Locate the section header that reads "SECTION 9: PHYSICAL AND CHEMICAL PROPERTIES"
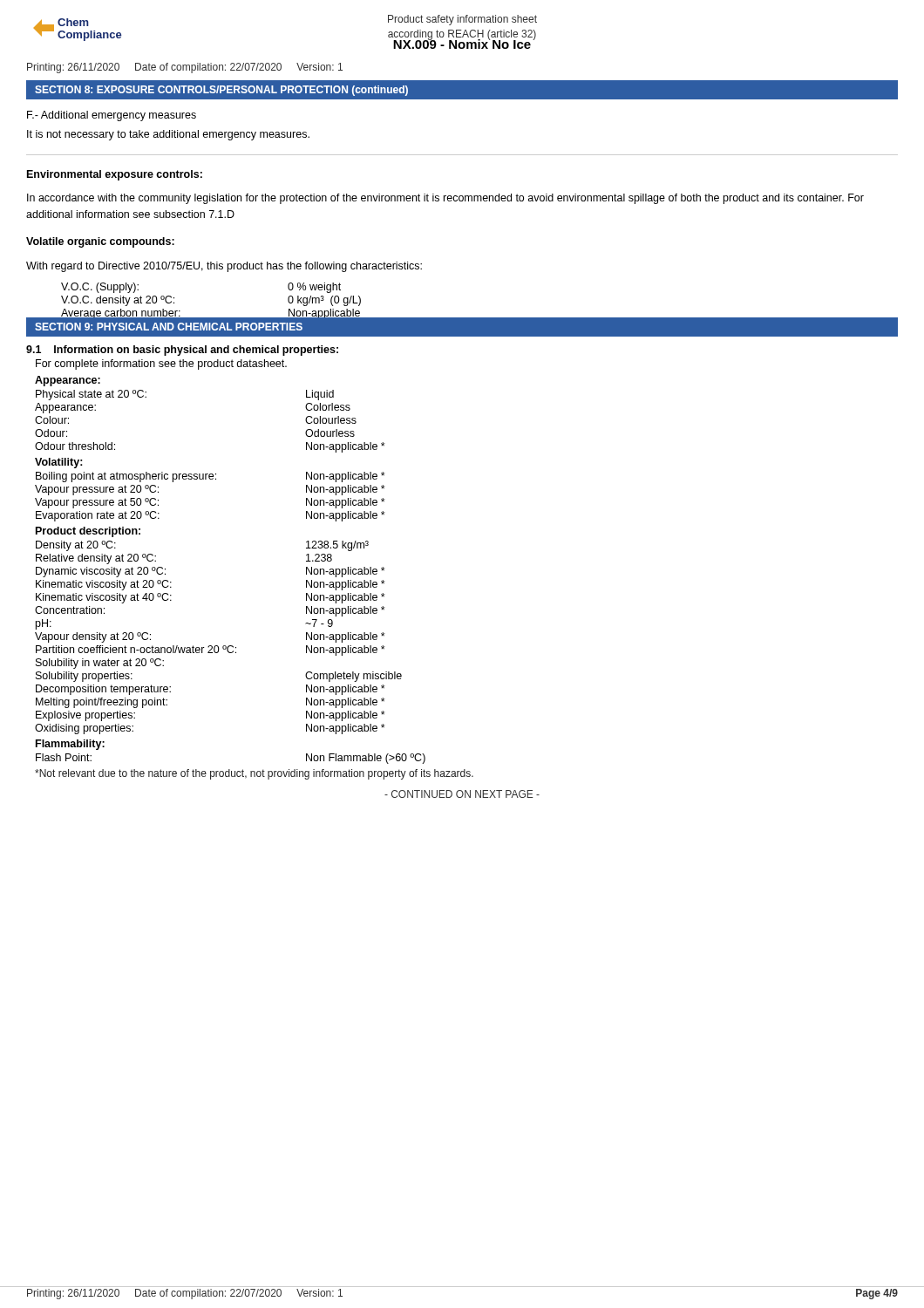The width and height of the screenshot is (924, 1308). coord(169,327)
